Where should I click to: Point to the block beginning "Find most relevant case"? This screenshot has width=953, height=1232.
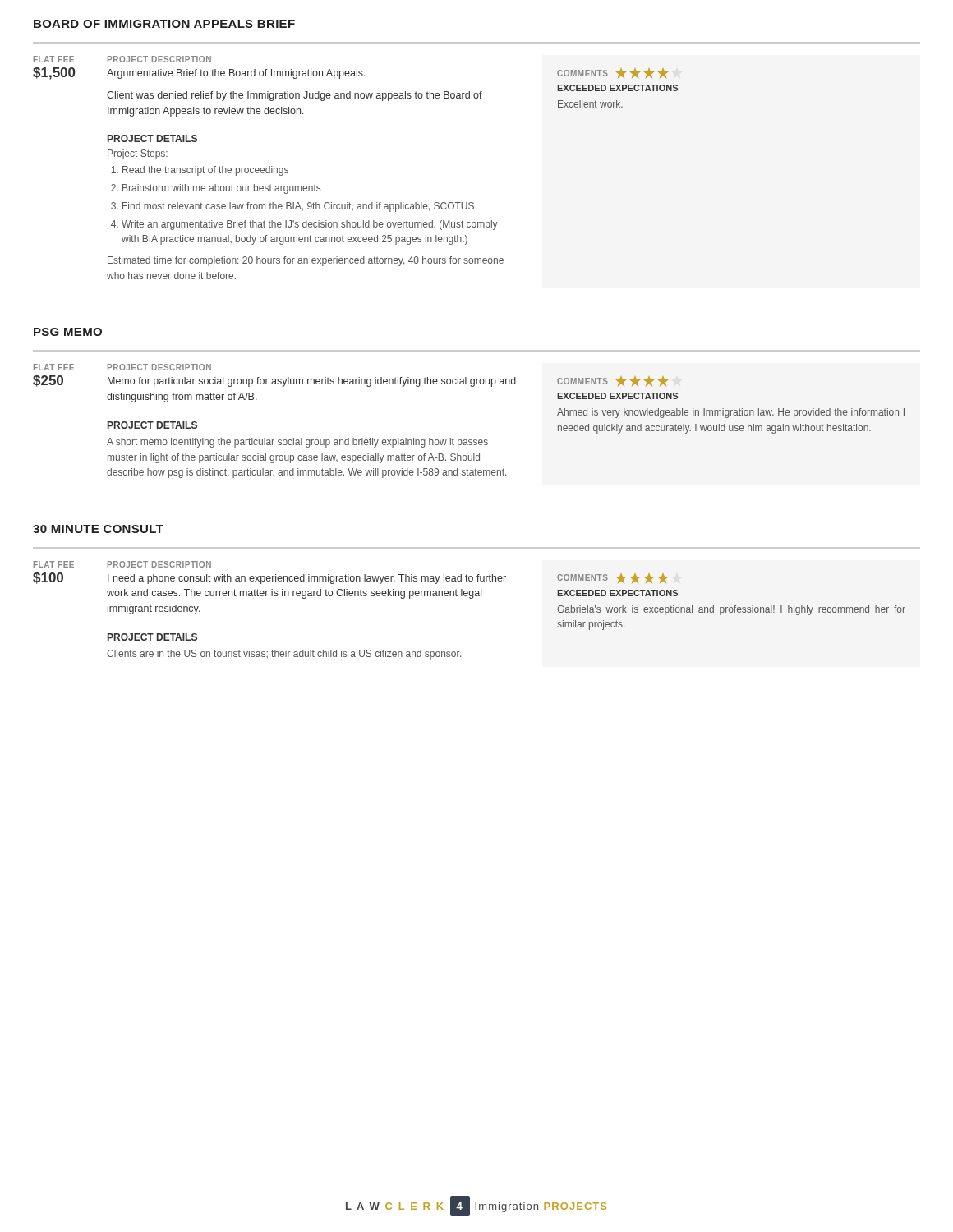298,206
